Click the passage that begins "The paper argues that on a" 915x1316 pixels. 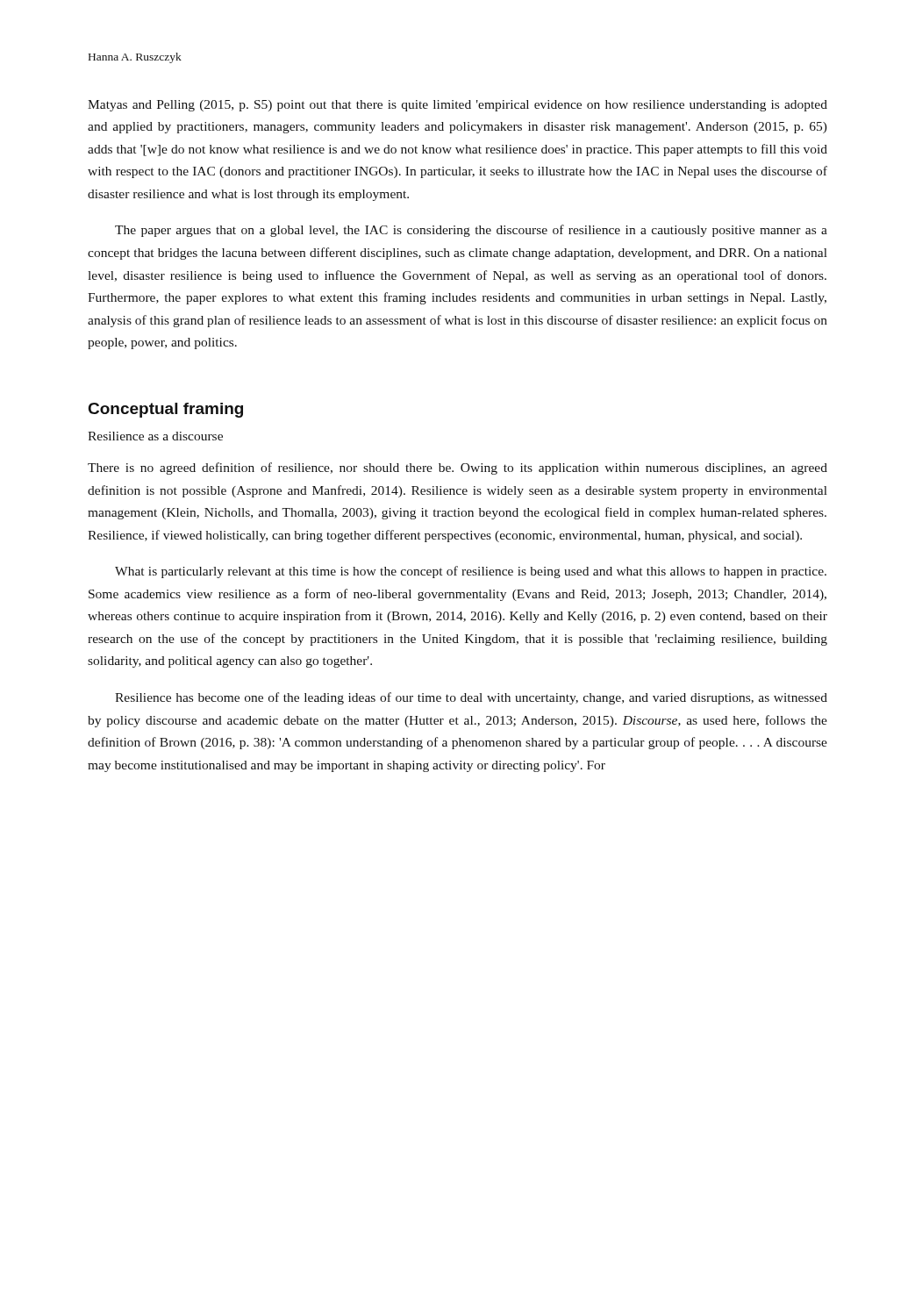[x=458, y=286]
